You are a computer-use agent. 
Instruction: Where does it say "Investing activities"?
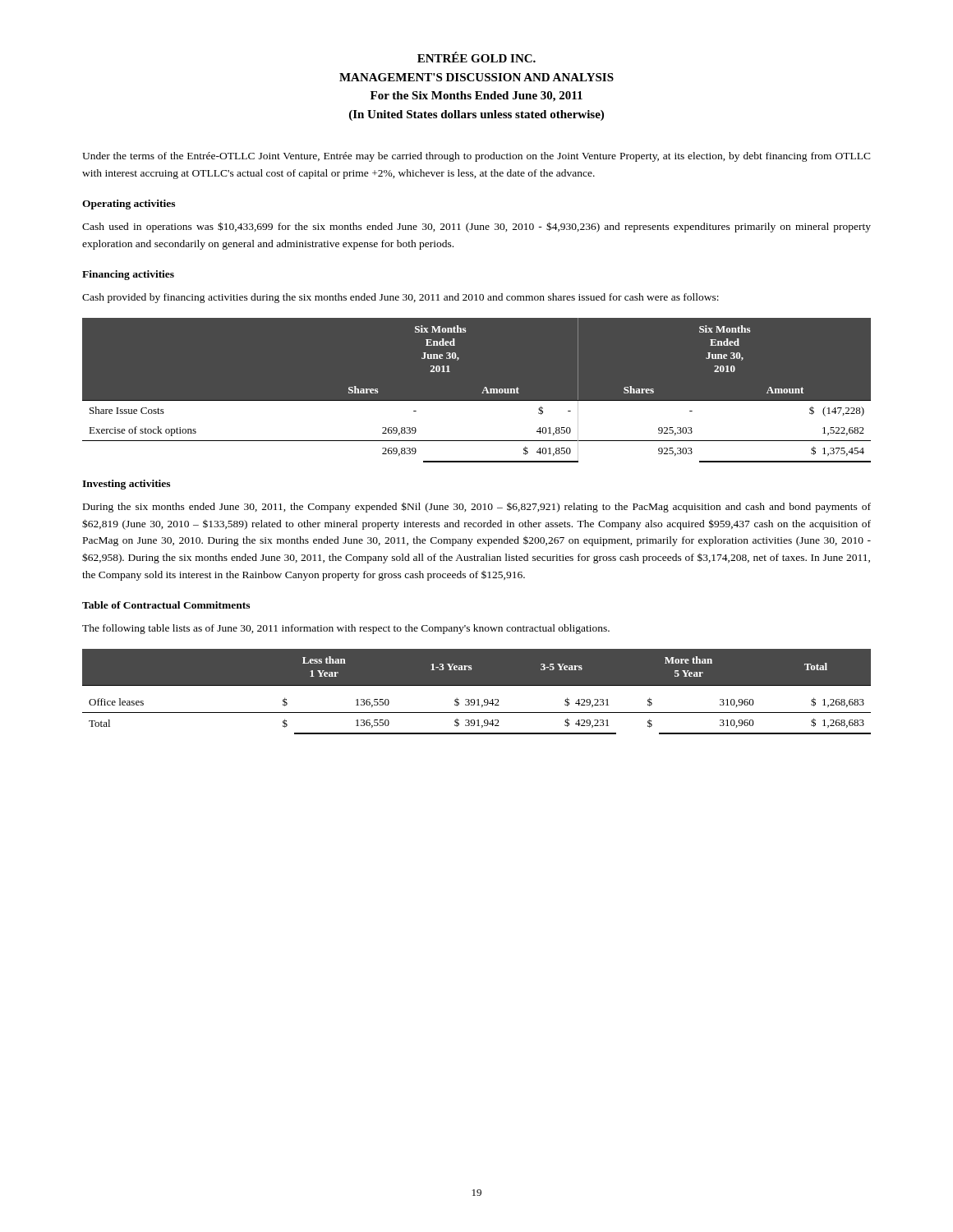126,483
